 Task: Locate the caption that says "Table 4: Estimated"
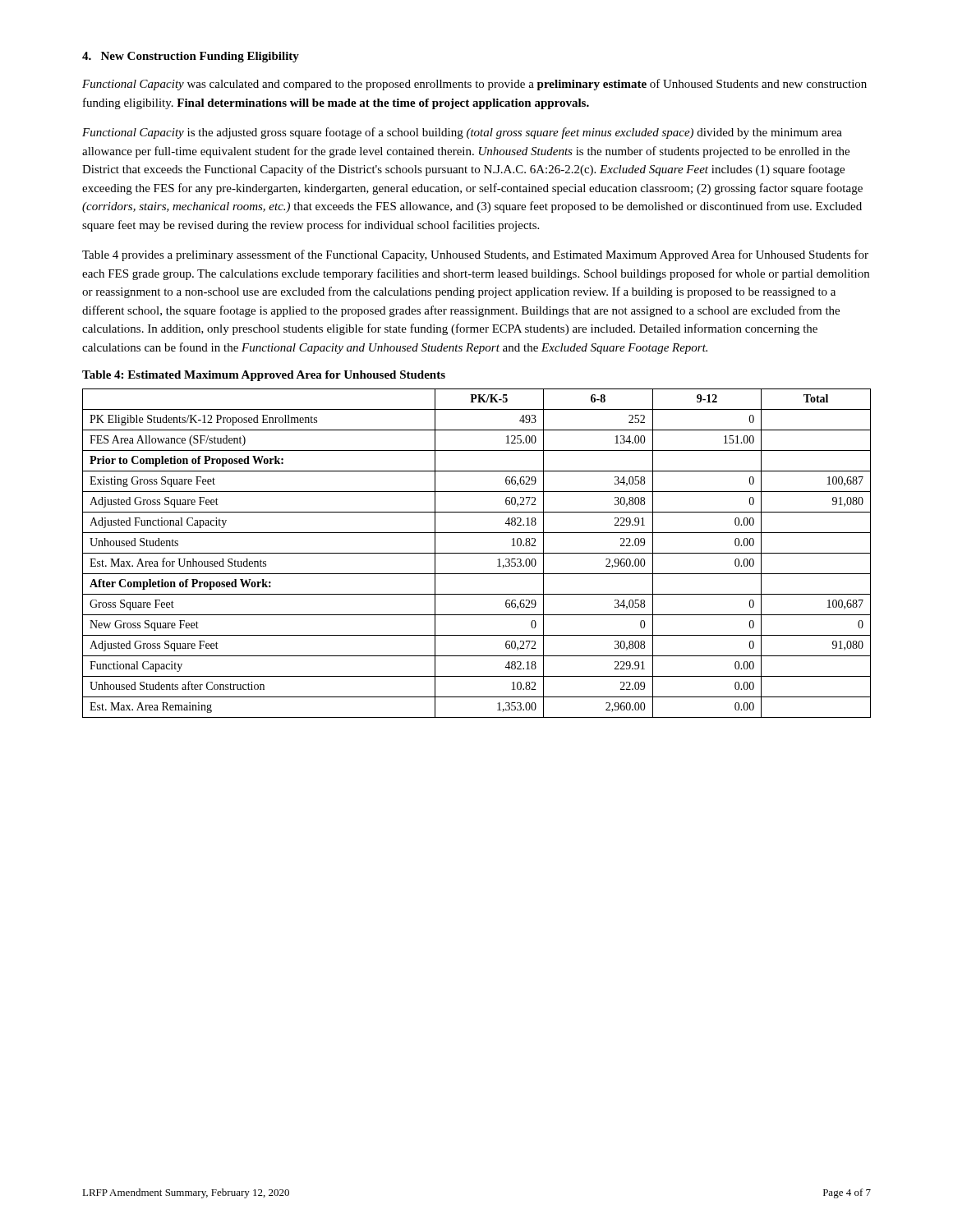coord(264,375)
